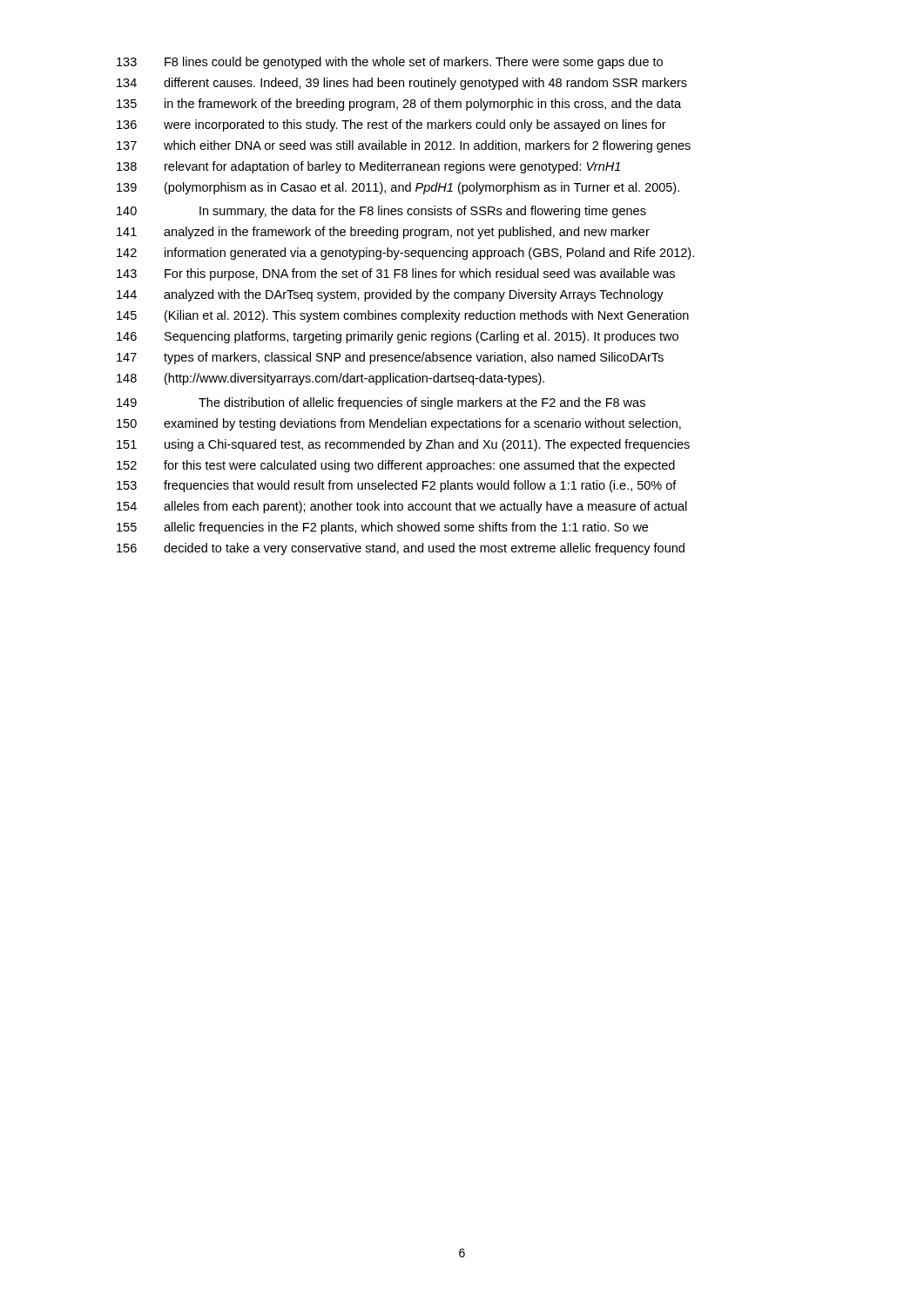Screen dimensions: 1307x924
Task: Click the passage that begins "149 The distribution"
Action: pyautogui.click(x=485, y=476)
